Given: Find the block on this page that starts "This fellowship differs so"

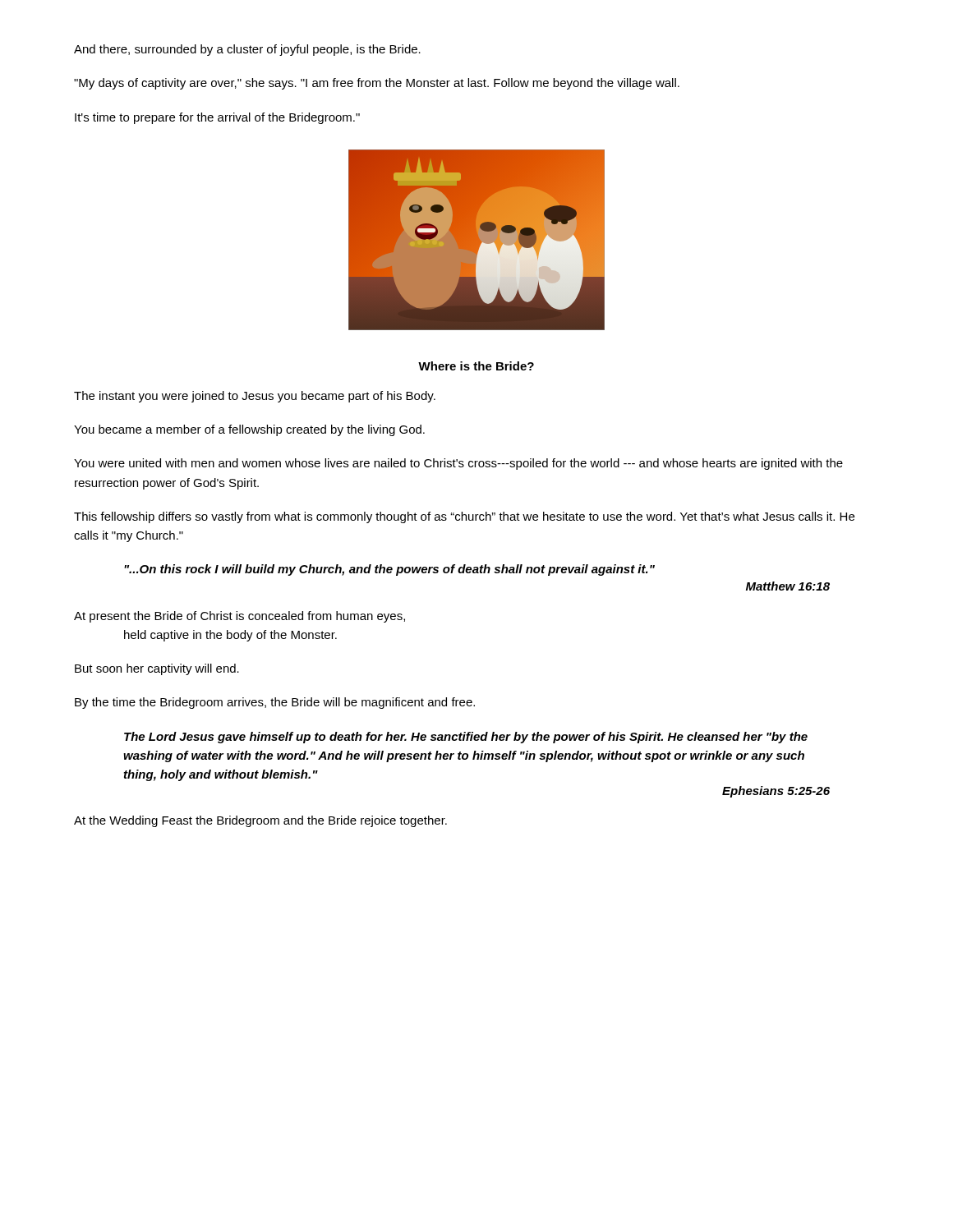Looking at the screenshot, I should [464, 526].
